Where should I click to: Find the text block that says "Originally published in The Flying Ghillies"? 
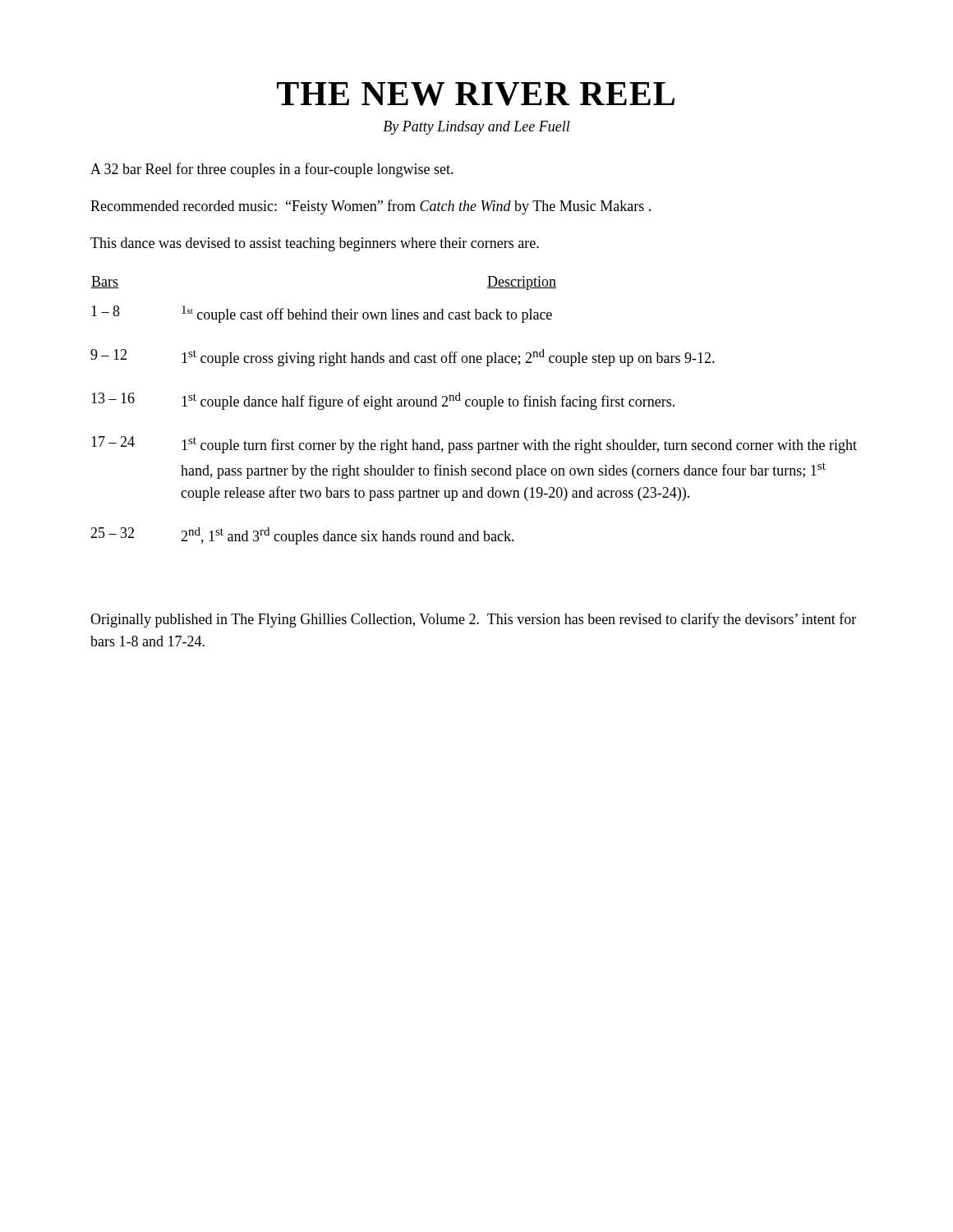[x=473, y=630]
